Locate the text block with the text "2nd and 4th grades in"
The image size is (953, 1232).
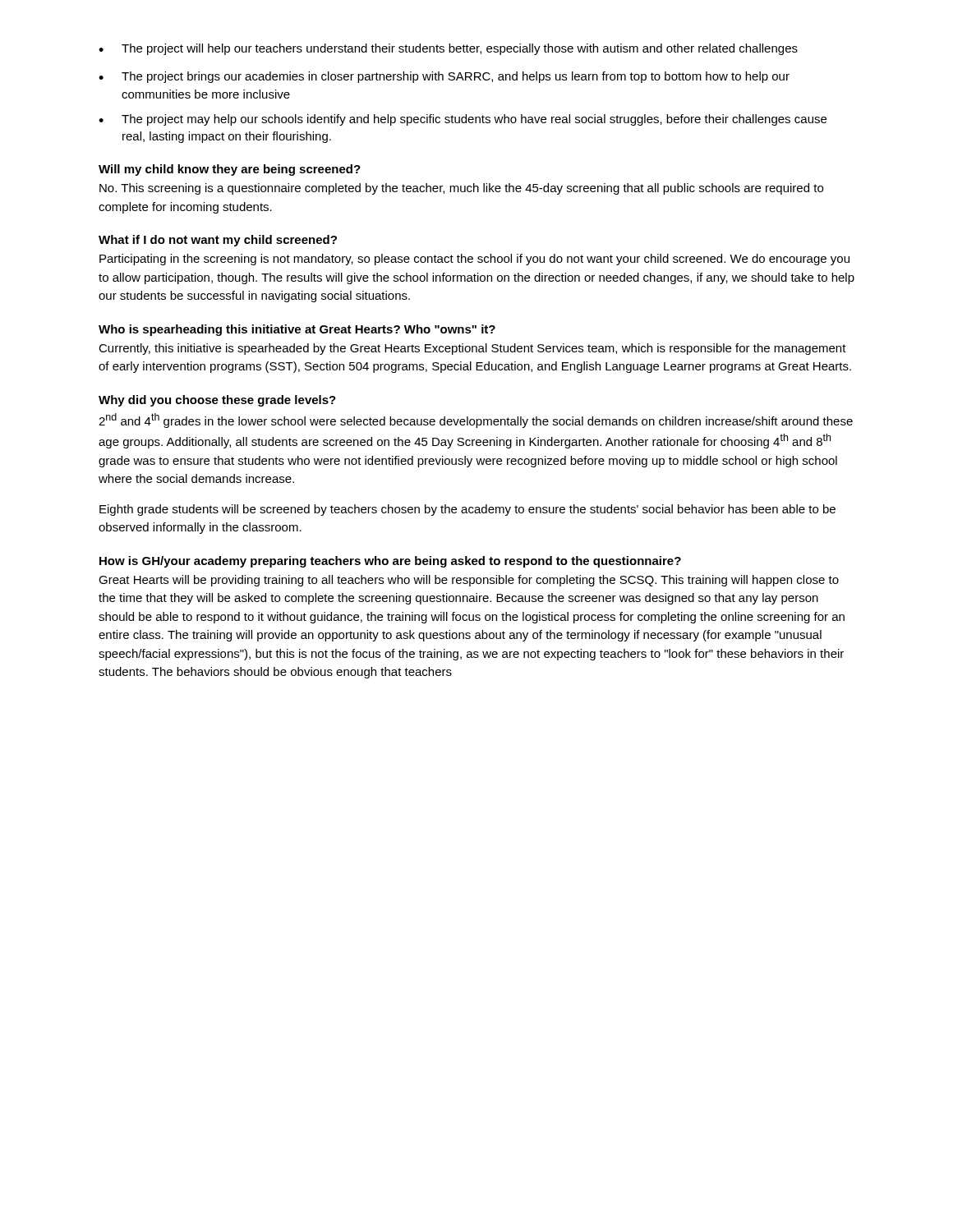[476, 448]
